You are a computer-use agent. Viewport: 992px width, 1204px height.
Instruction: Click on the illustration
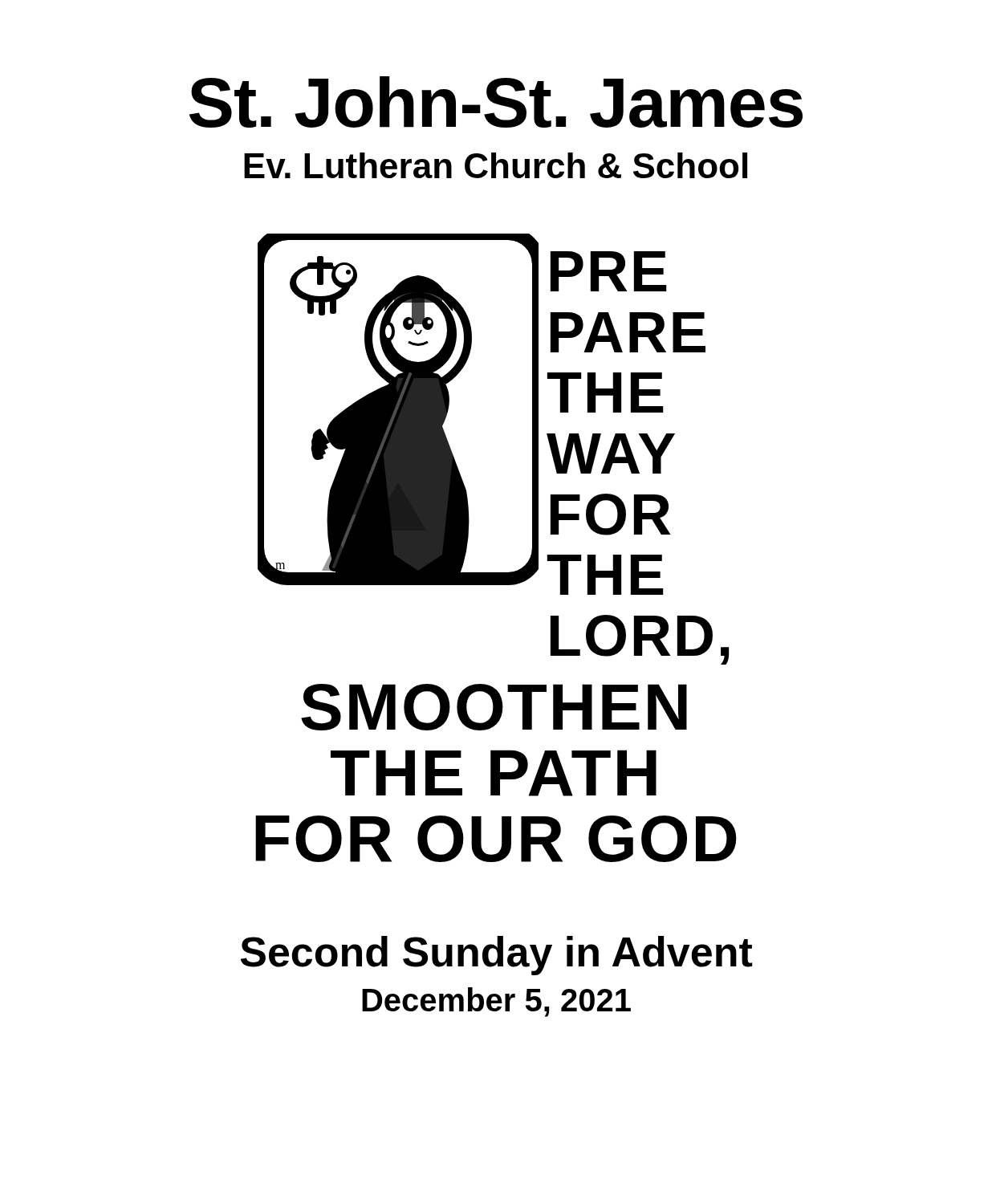496,529
